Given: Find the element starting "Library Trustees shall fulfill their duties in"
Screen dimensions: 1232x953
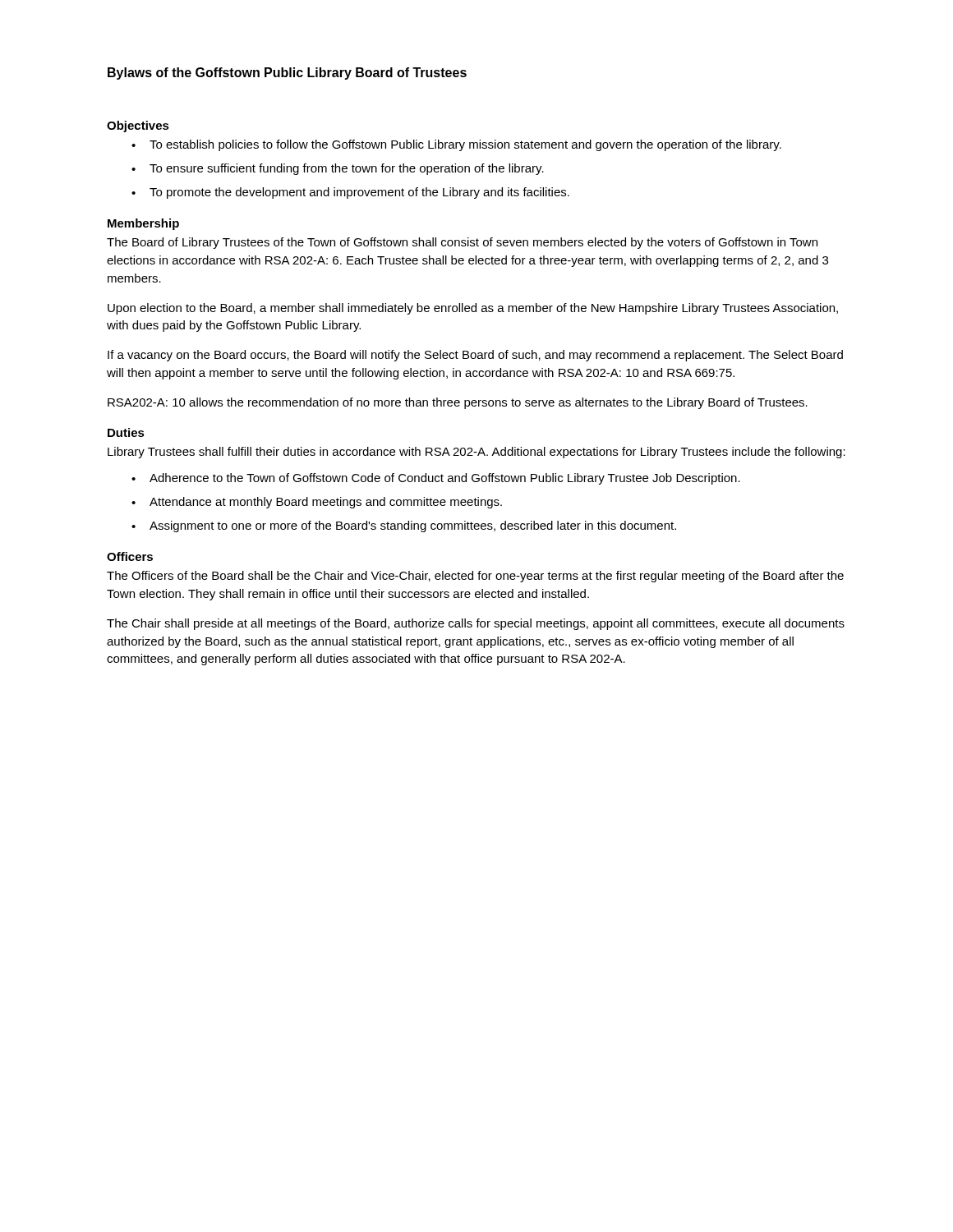Looking at the screenshot, I should [x=476, y=452].
